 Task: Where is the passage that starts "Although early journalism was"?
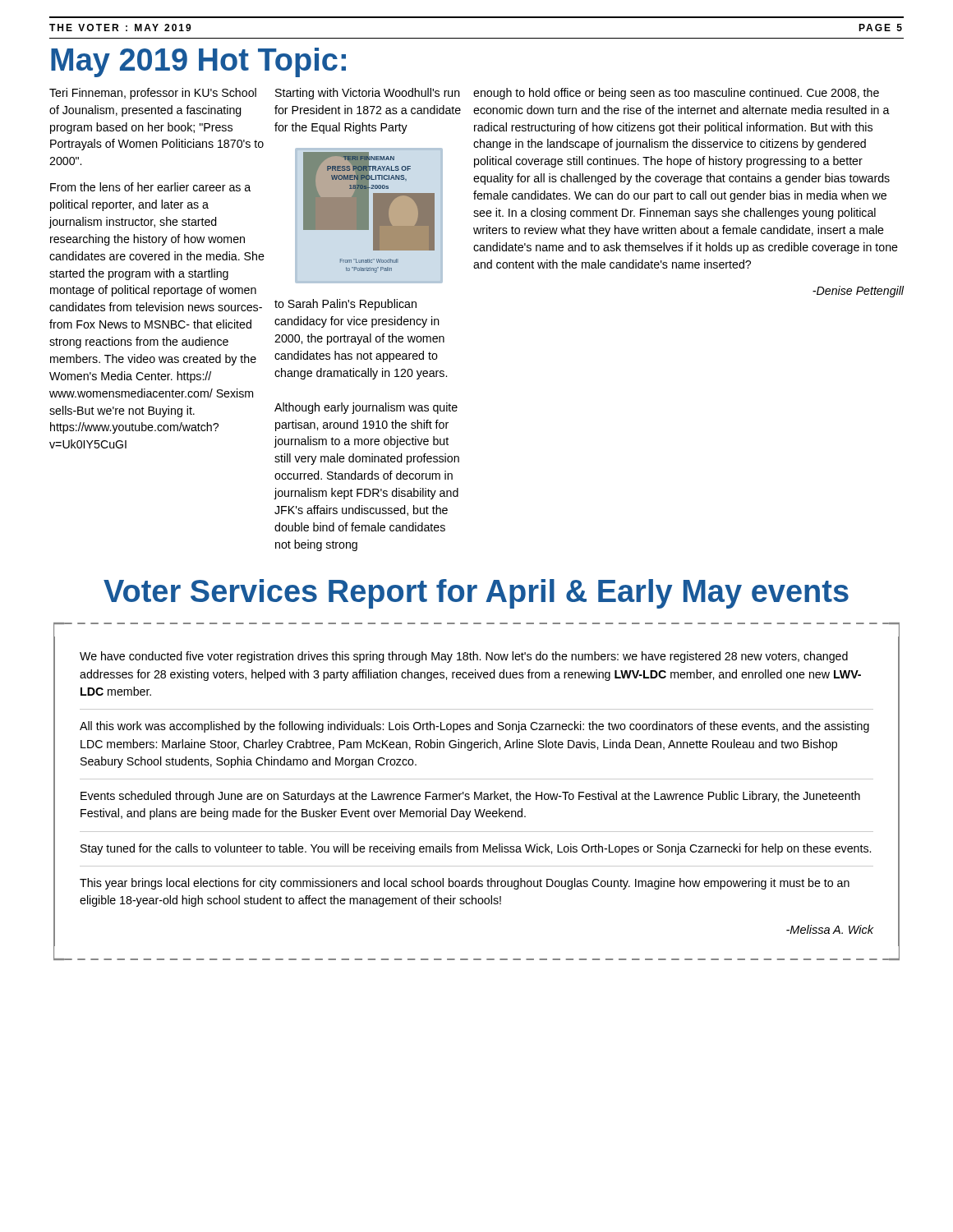pyautogui.click(x=367, y=476)
